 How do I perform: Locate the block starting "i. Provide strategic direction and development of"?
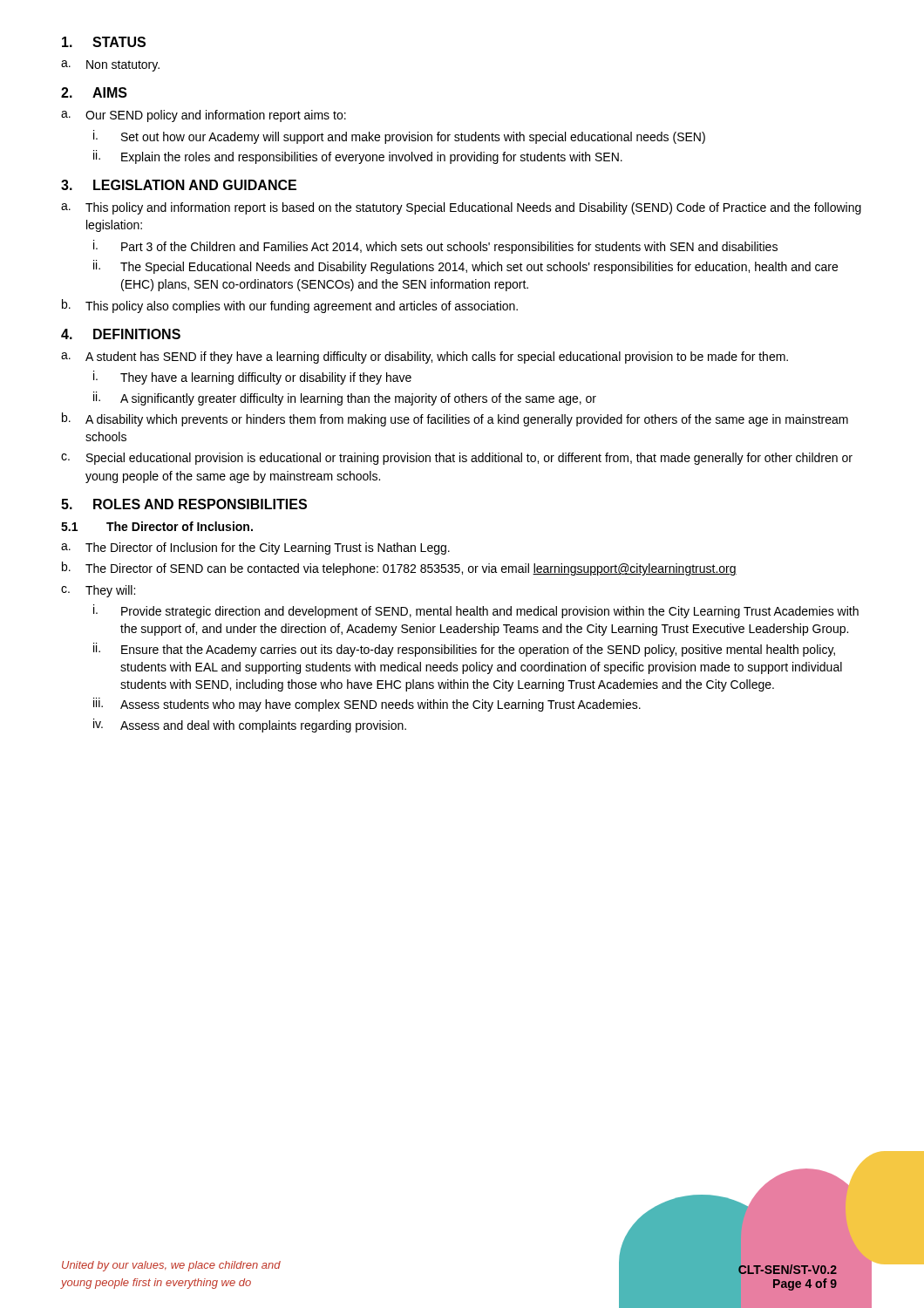pyautogui.click(x=478, y=620)
